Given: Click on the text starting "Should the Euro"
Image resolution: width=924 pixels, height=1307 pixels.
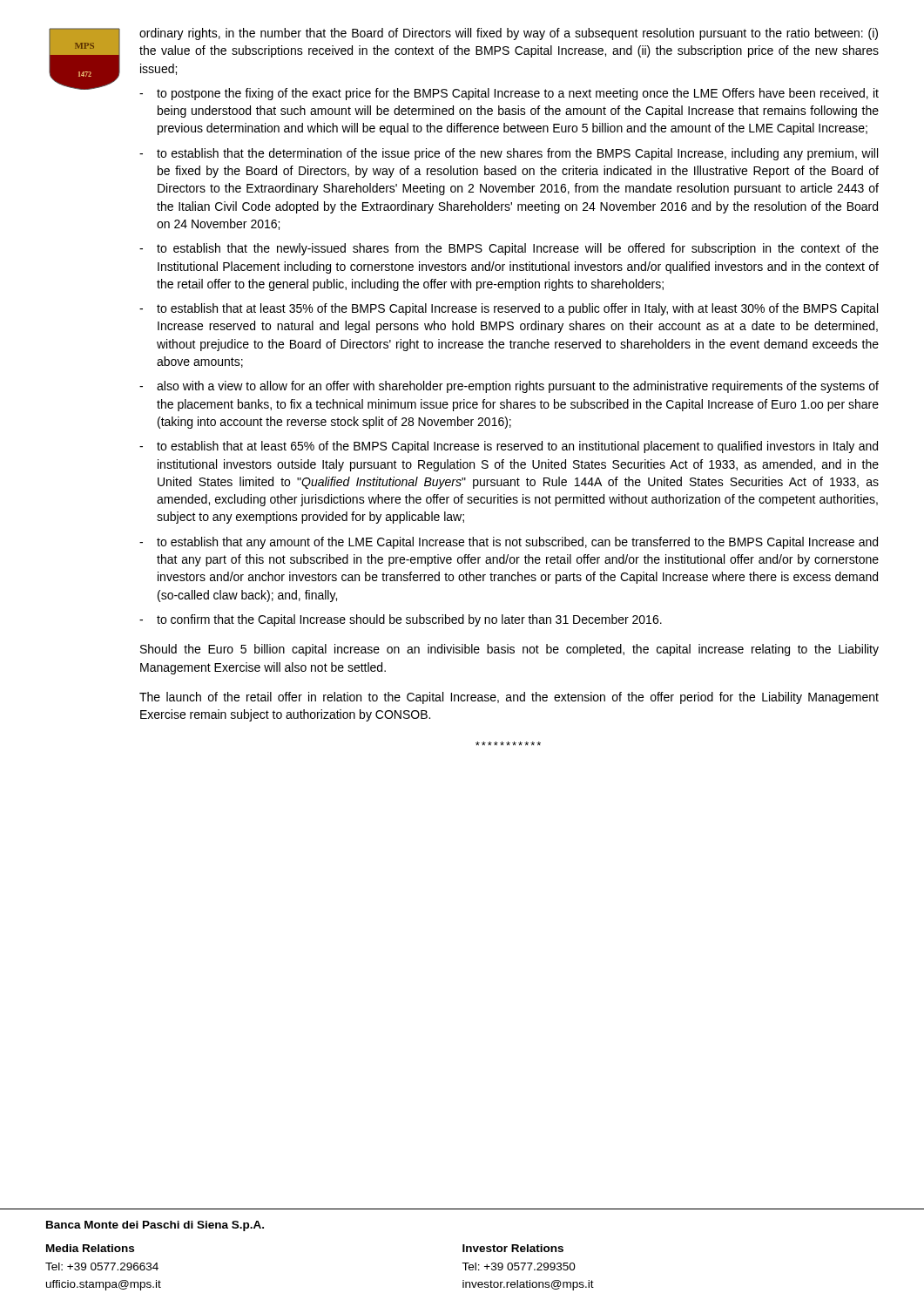Looking at the screenshot, I should [509, 658].
